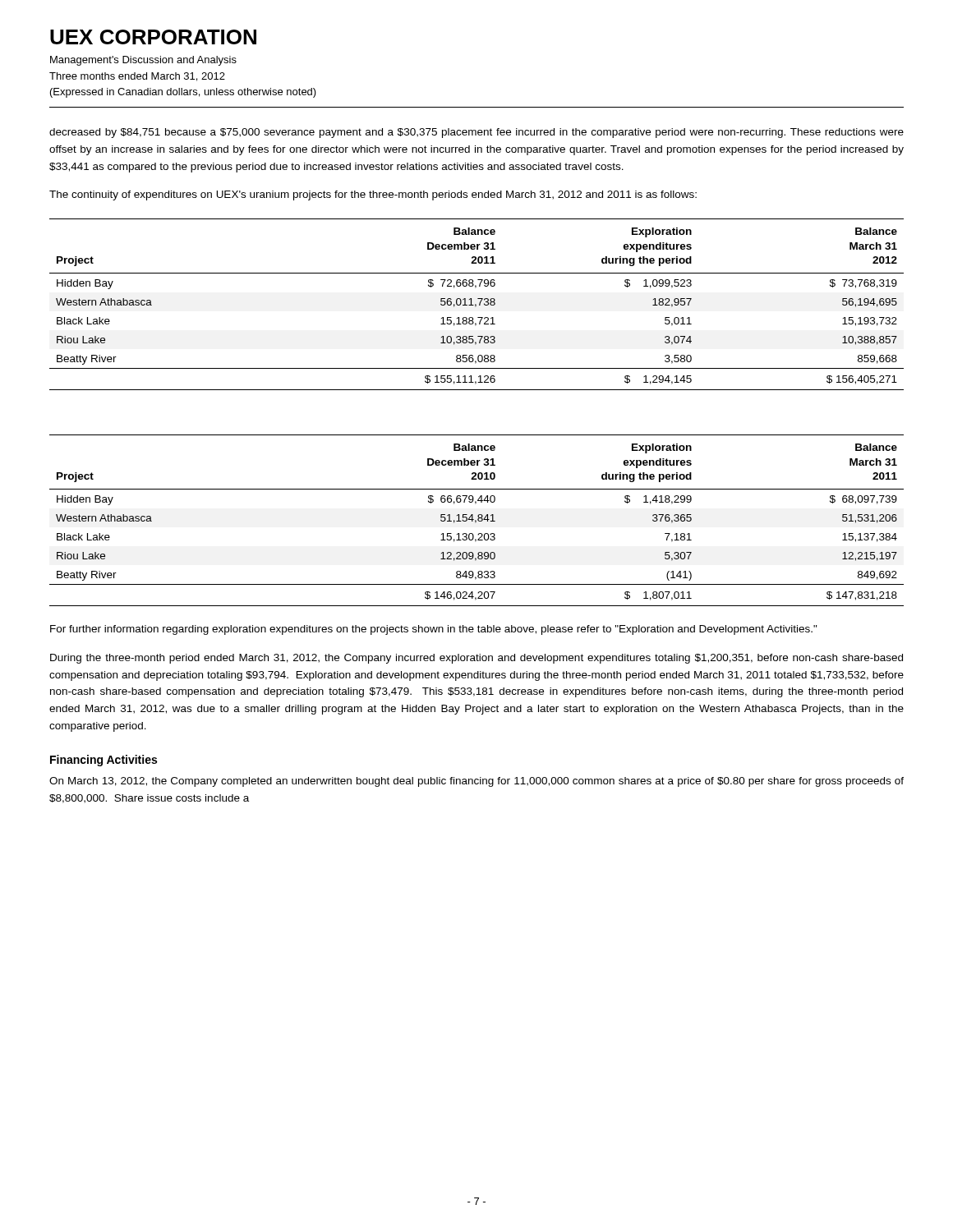Click on the text block with the text "For further information regarding exploration expenditures"
This screenshot has height=1232, width=953.
coord(433,628)
